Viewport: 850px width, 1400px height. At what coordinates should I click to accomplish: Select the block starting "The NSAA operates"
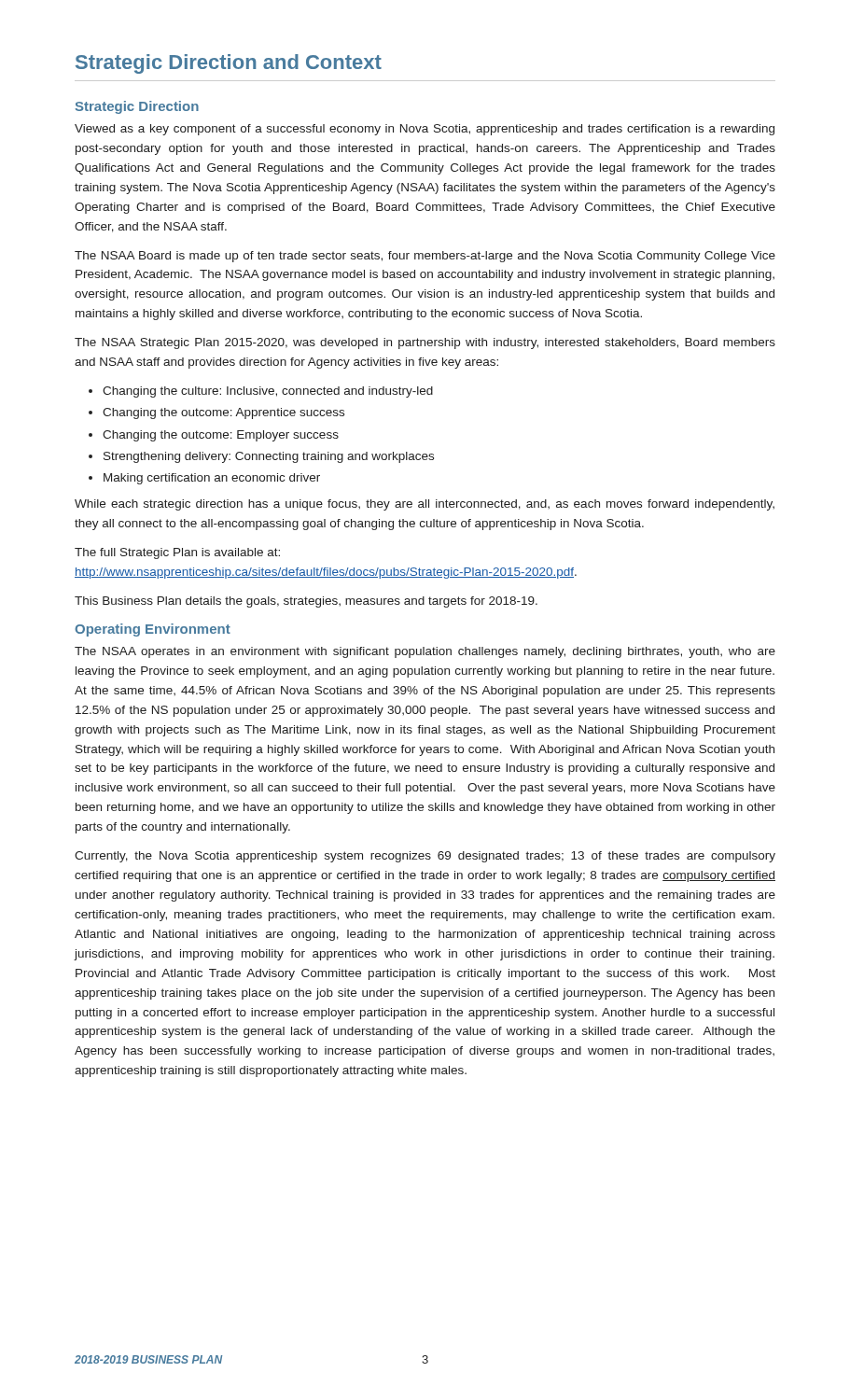425,739
